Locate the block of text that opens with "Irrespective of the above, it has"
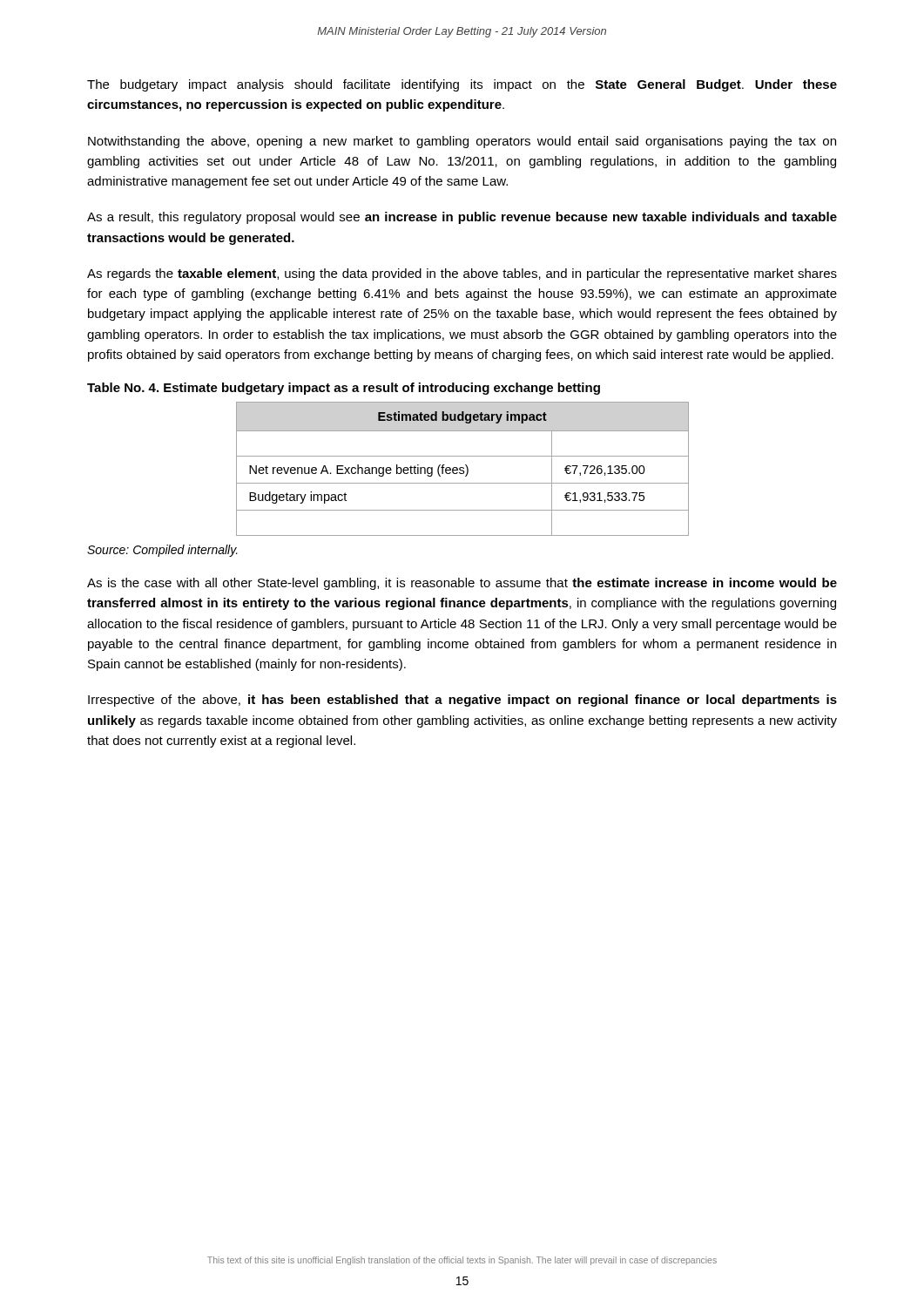924x1307 pixels. (462, 720)
